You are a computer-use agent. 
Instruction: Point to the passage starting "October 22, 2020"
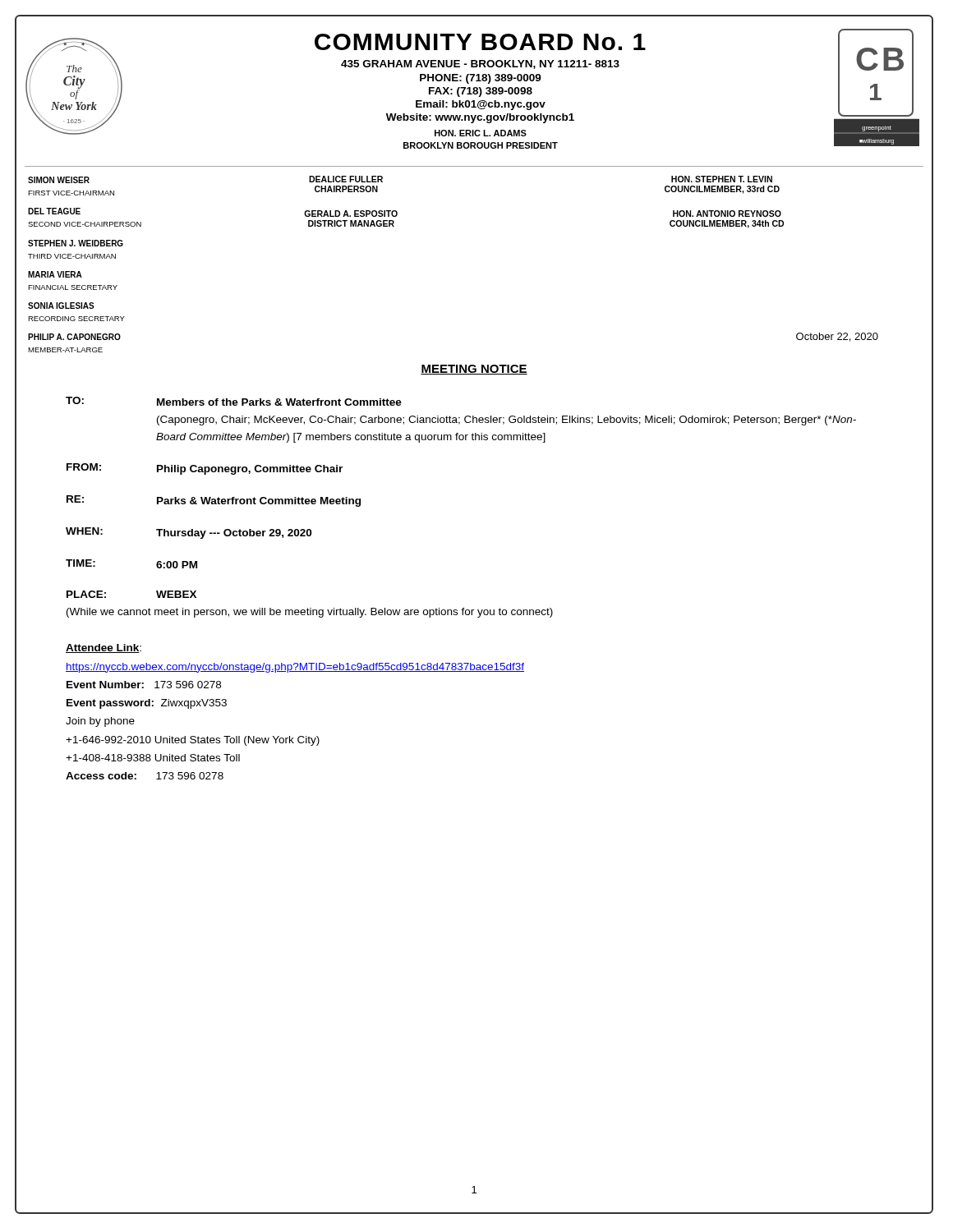pos(837,336)
